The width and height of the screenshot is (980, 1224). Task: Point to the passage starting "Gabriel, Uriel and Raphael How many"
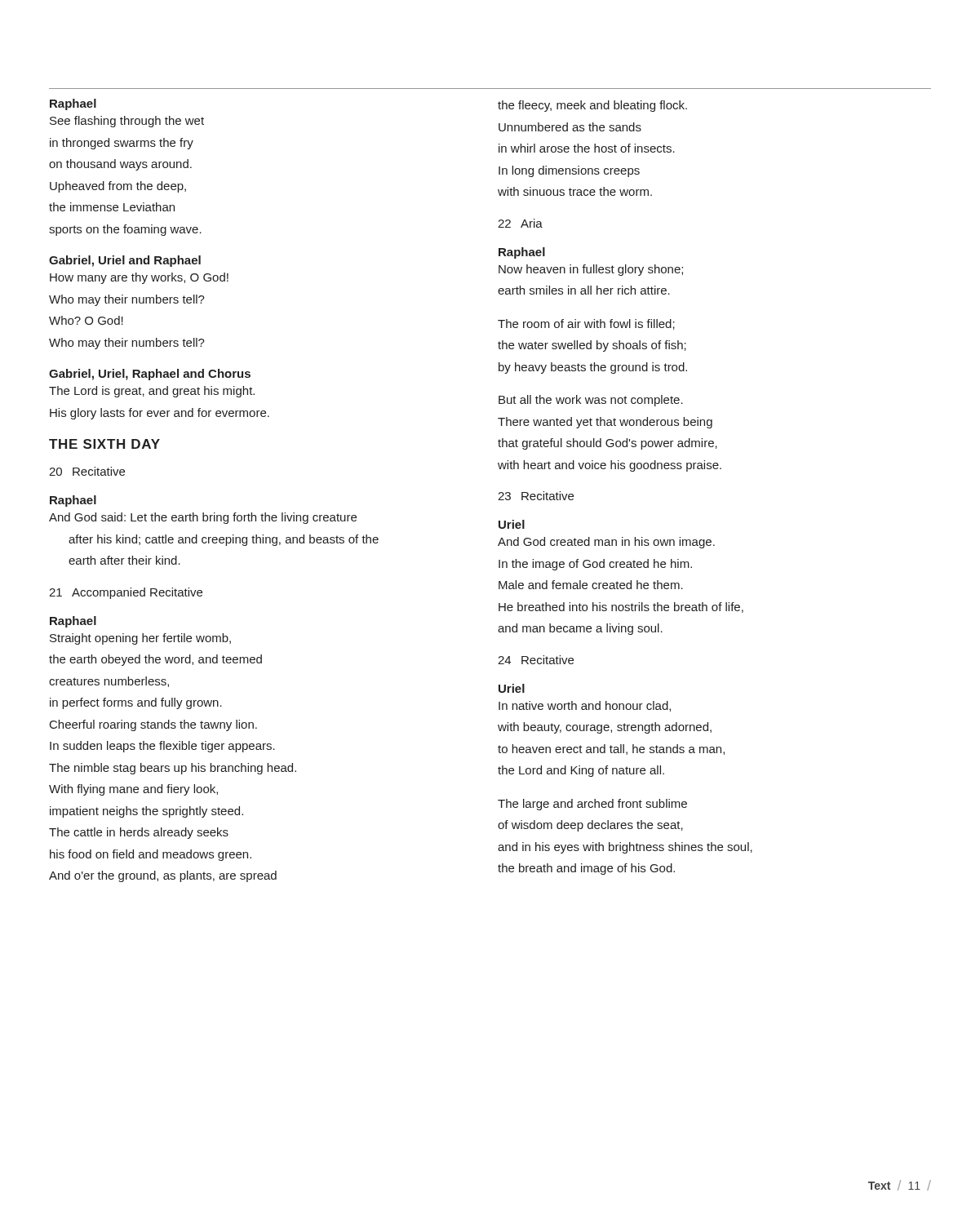[x=125, y=261]
